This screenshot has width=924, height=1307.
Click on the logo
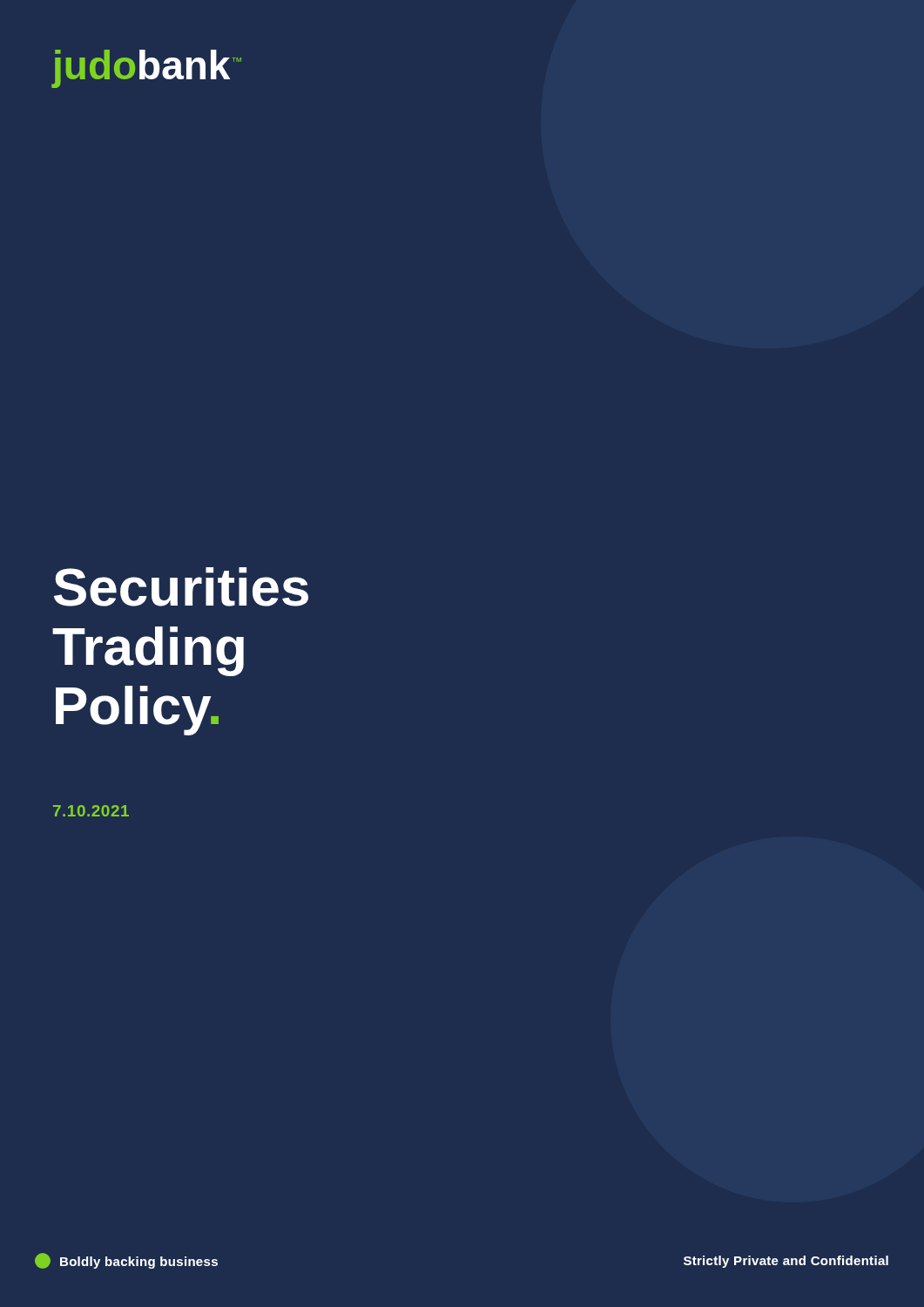point(147,65)
